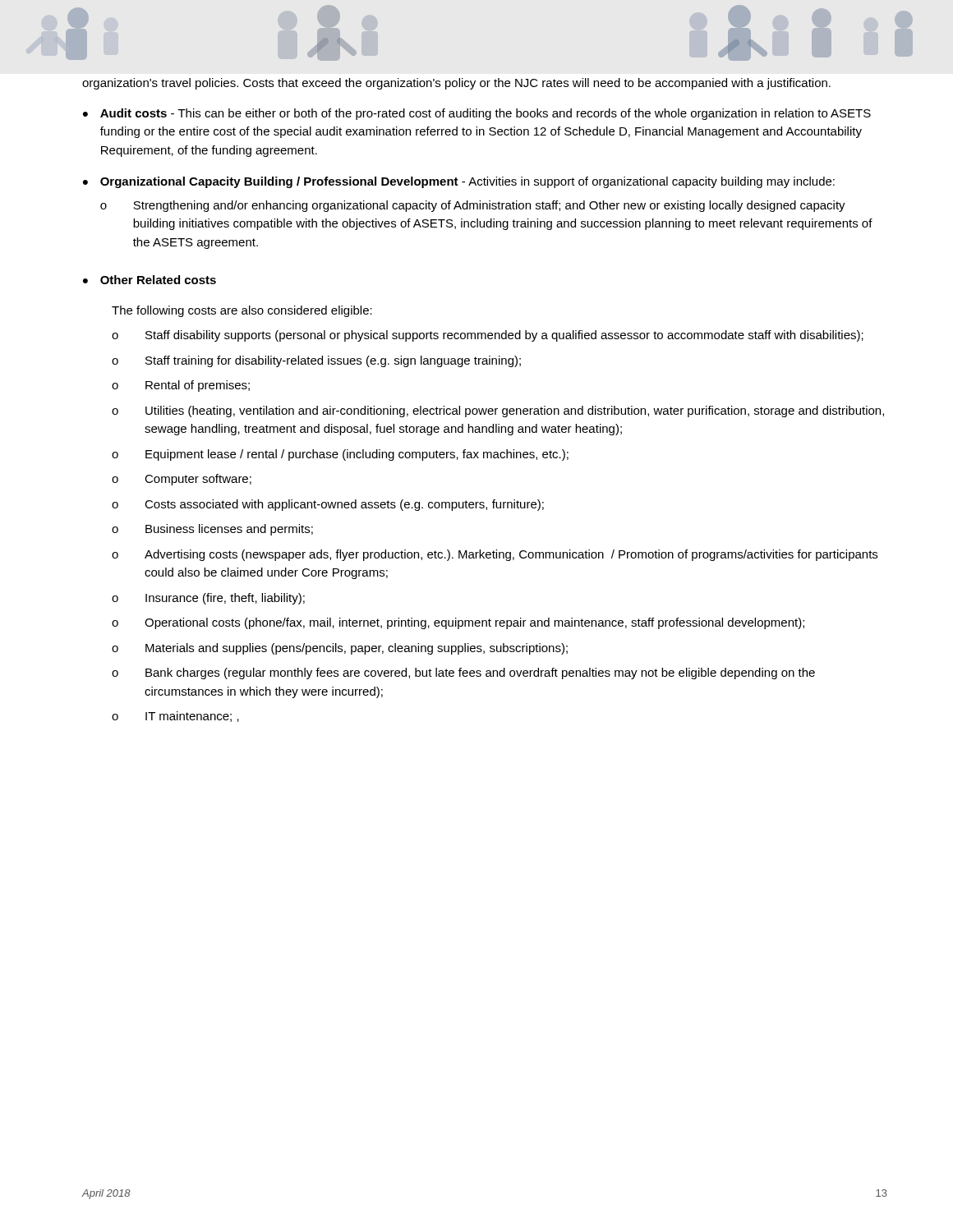Navigate to the element starting "o Advertising costs (newspaper ads, flyer"
Screen dimensions: 1232x953
click(499, 564)
